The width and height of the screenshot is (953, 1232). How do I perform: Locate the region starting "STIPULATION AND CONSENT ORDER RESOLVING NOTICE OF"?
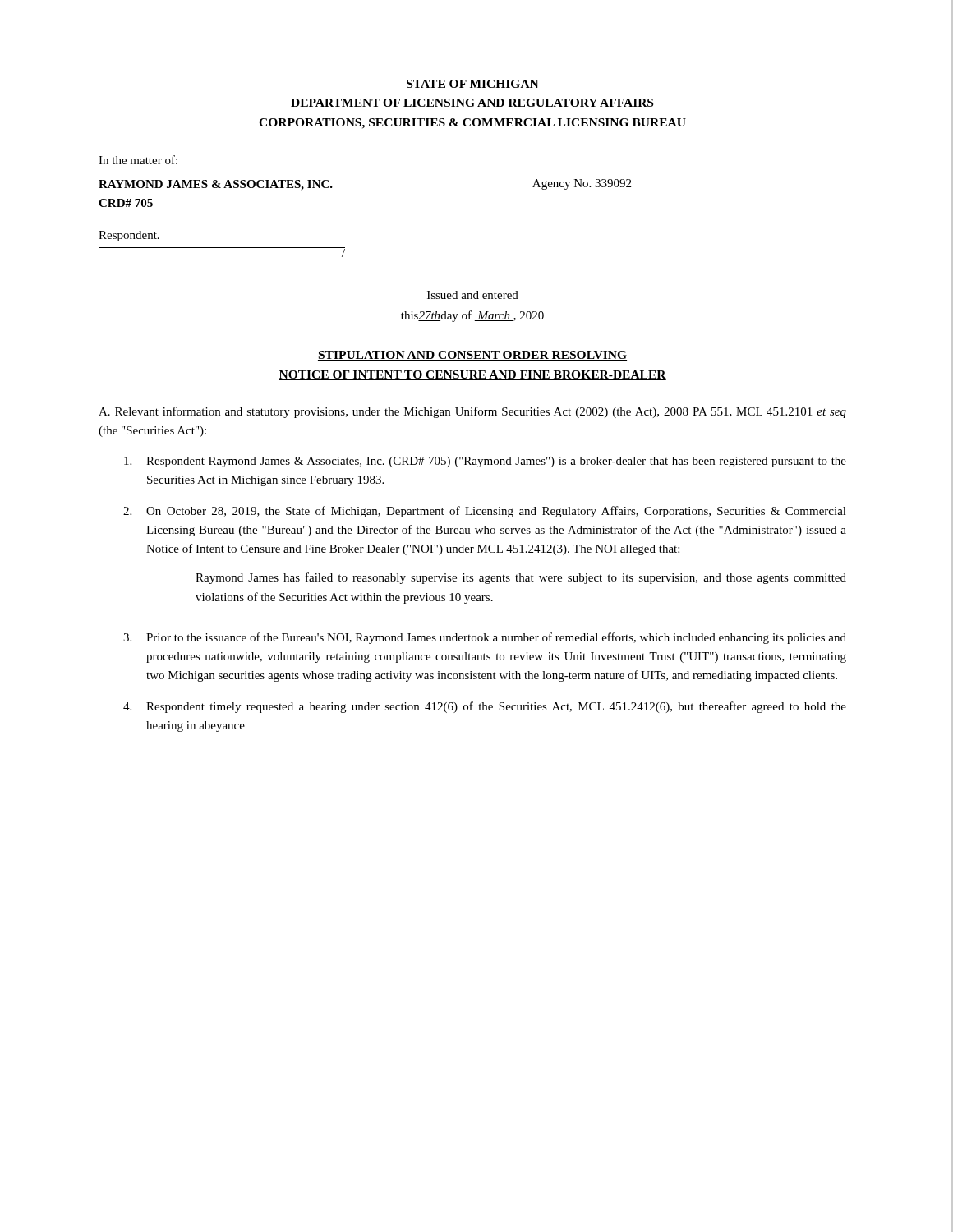point(472,364)
